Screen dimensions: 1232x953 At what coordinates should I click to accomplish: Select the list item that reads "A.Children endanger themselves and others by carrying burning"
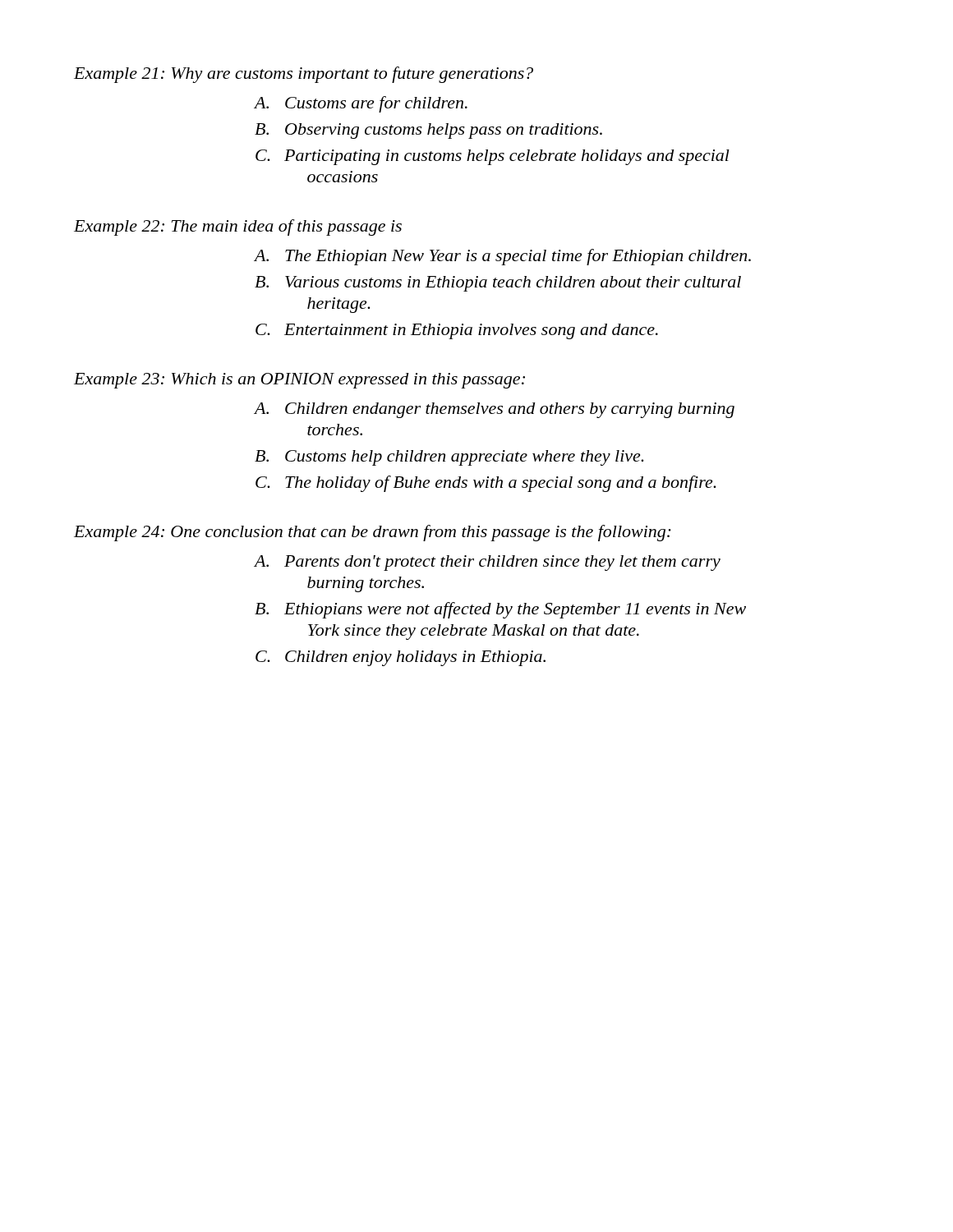click(495, 419)
